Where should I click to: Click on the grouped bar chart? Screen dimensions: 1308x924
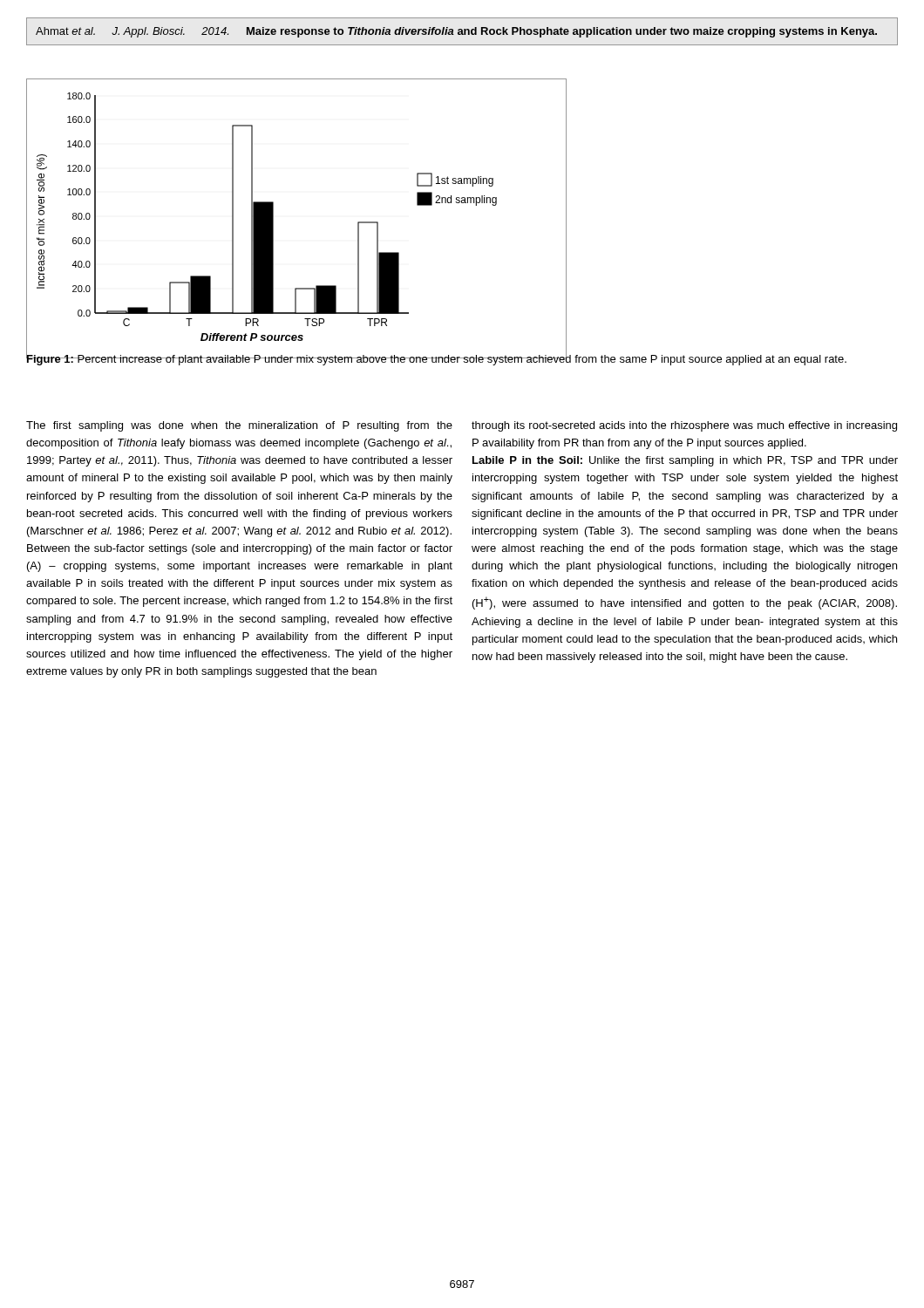pos(296,218)
